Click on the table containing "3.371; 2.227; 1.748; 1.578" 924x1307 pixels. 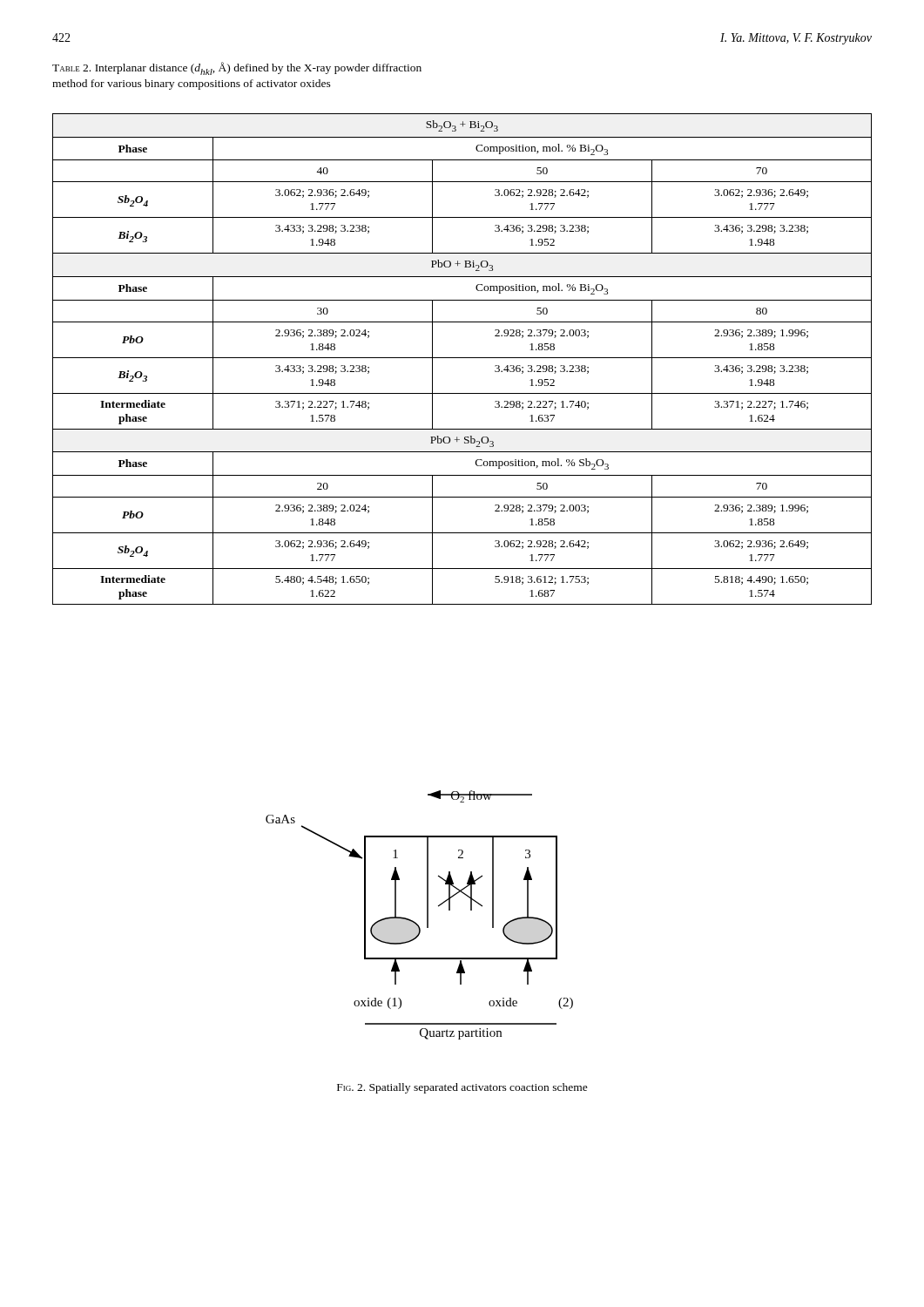[462, 359]
